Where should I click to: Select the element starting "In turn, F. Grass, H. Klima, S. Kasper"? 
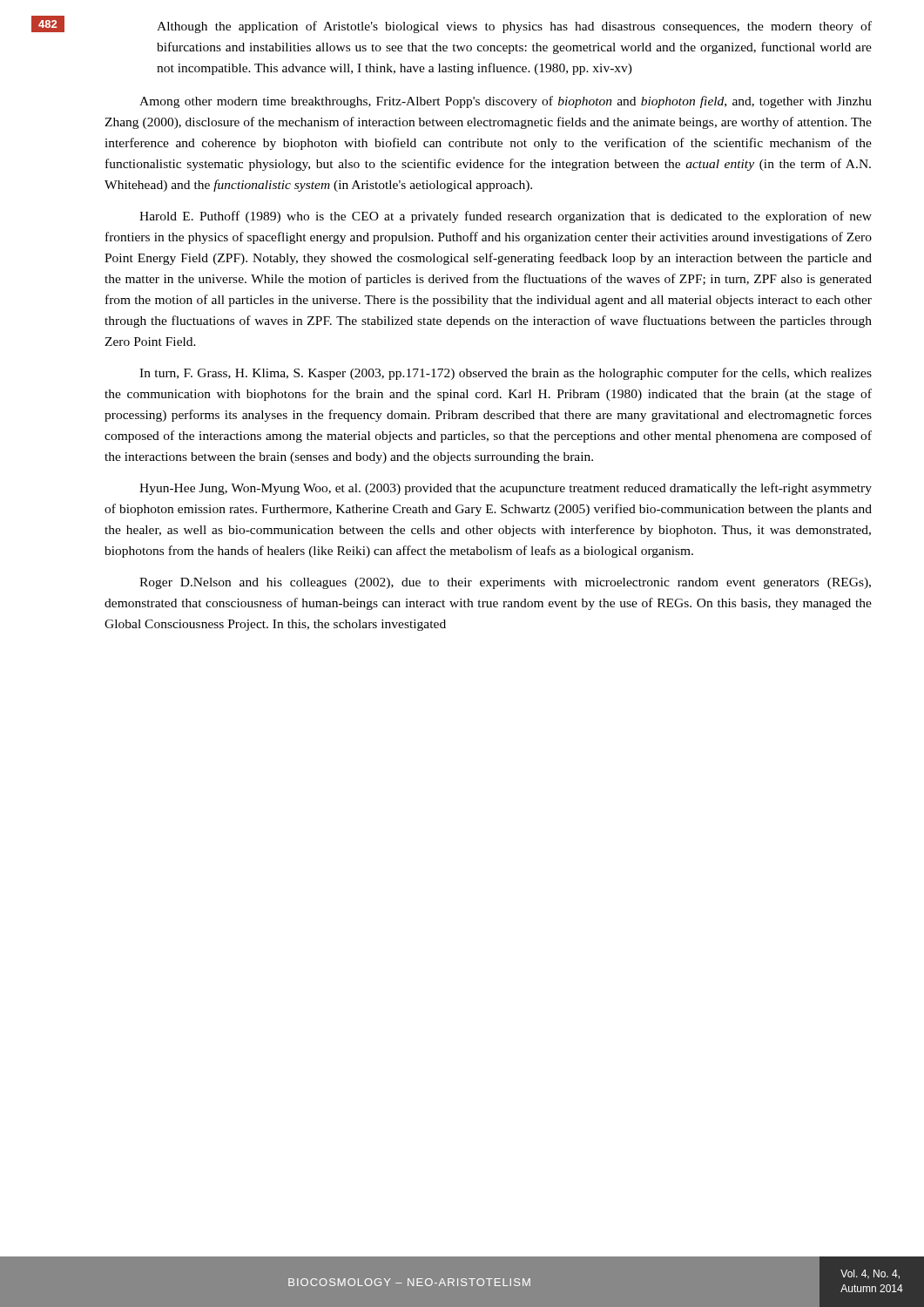488,415
